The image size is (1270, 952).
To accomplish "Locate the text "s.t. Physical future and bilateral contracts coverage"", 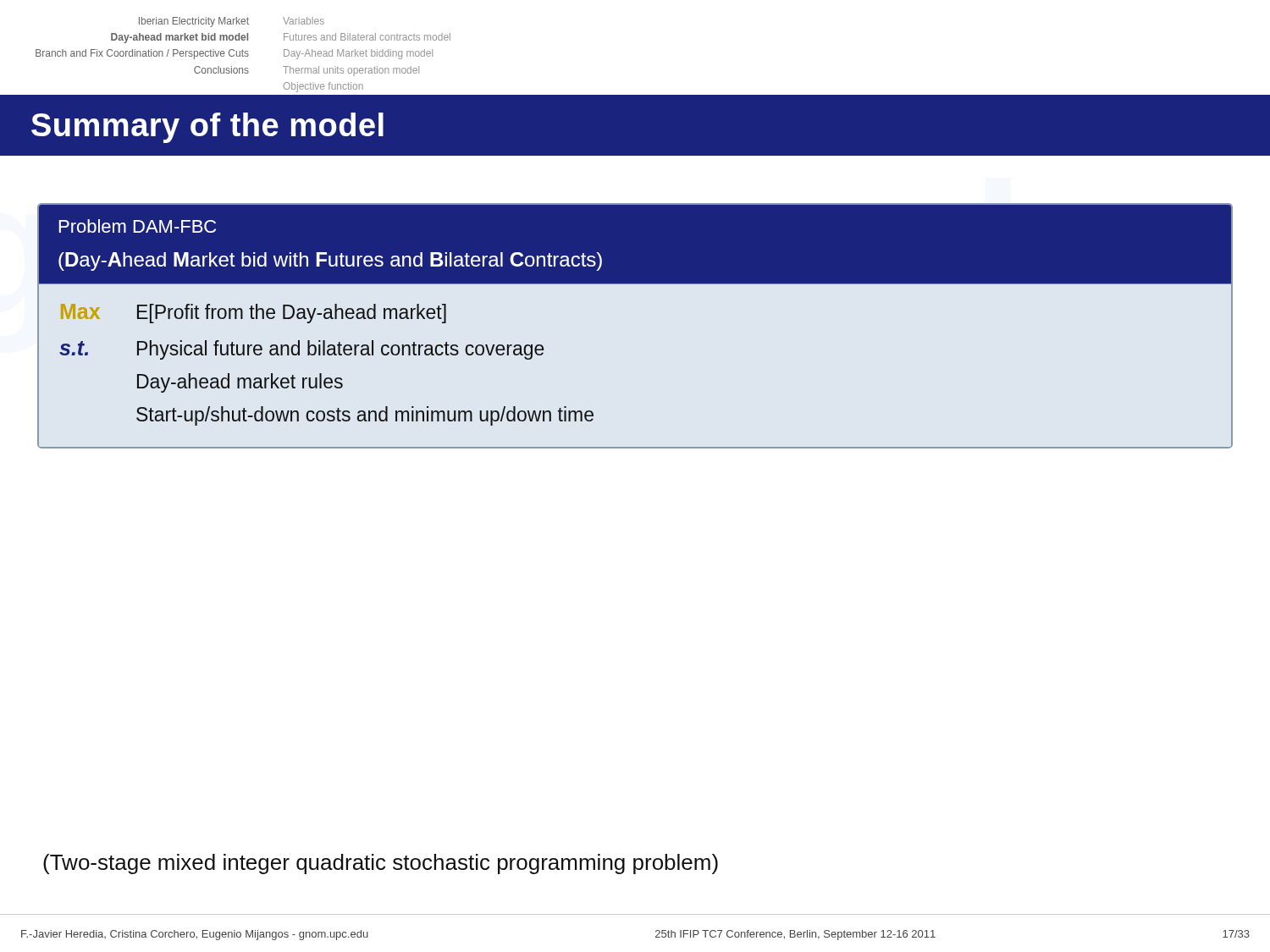I will tap(302, 348).
